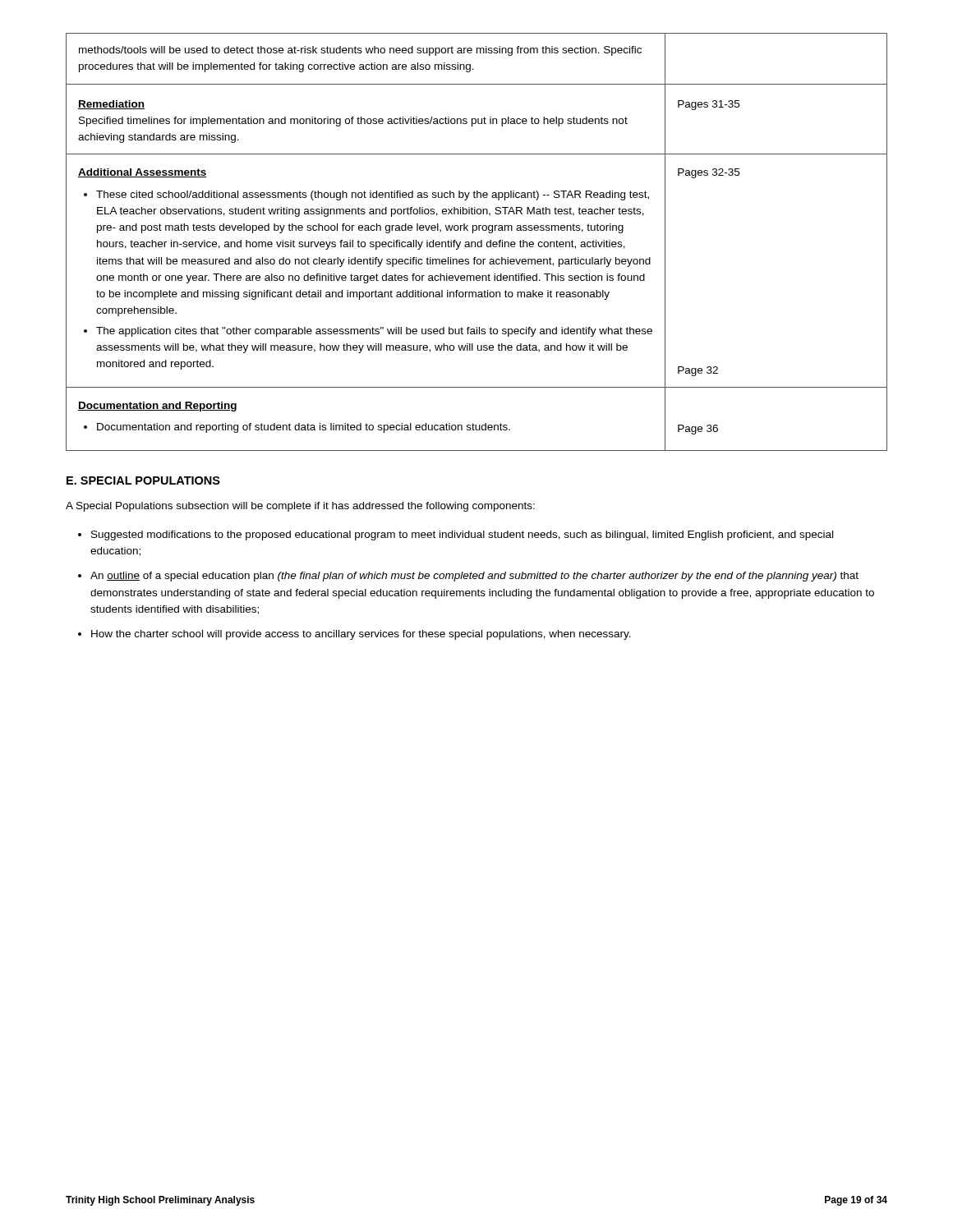Navigate to the element starting "A Special Populations subsection will be"

point(301,506)
